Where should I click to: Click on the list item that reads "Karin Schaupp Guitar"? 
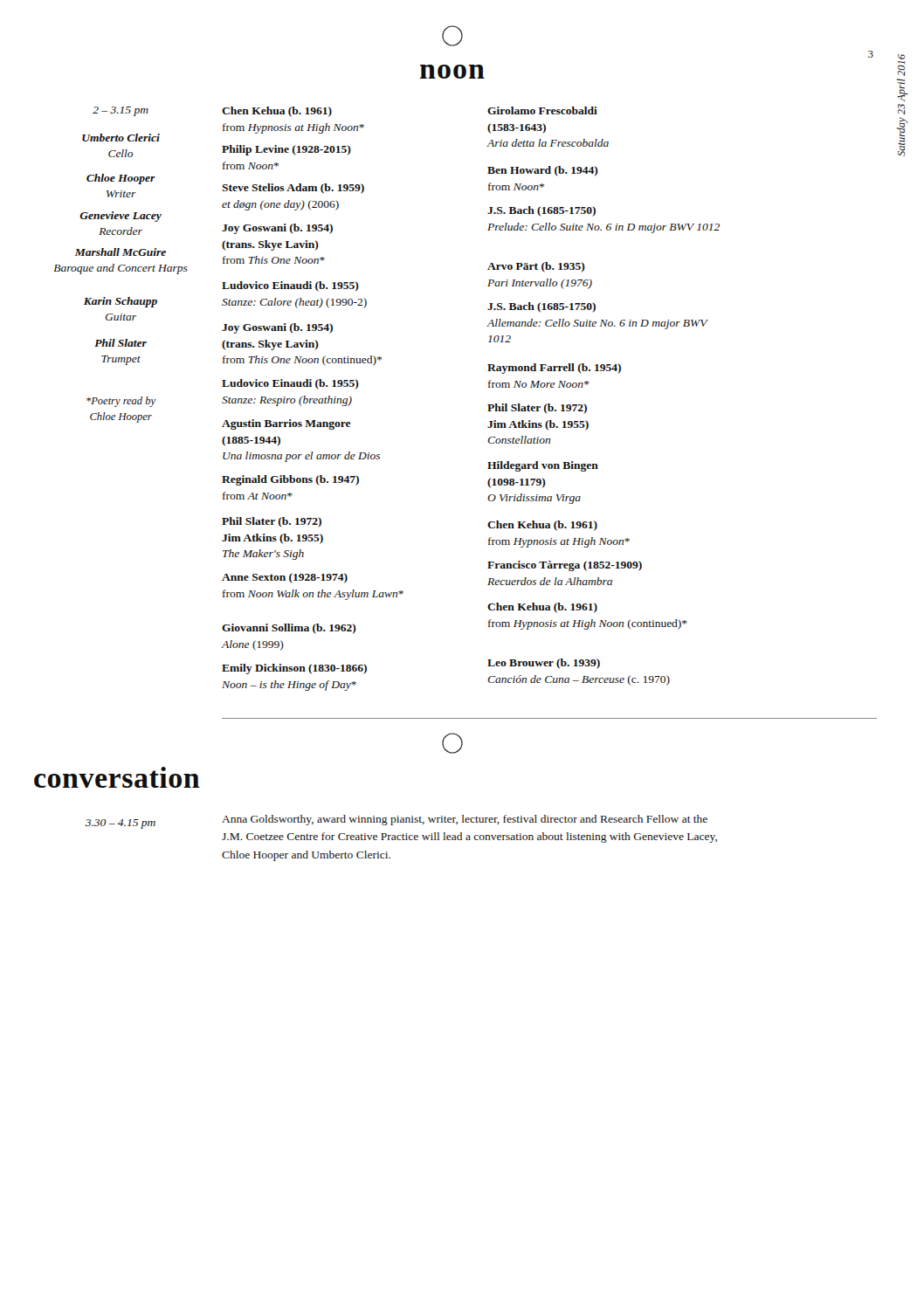[120, 309]
